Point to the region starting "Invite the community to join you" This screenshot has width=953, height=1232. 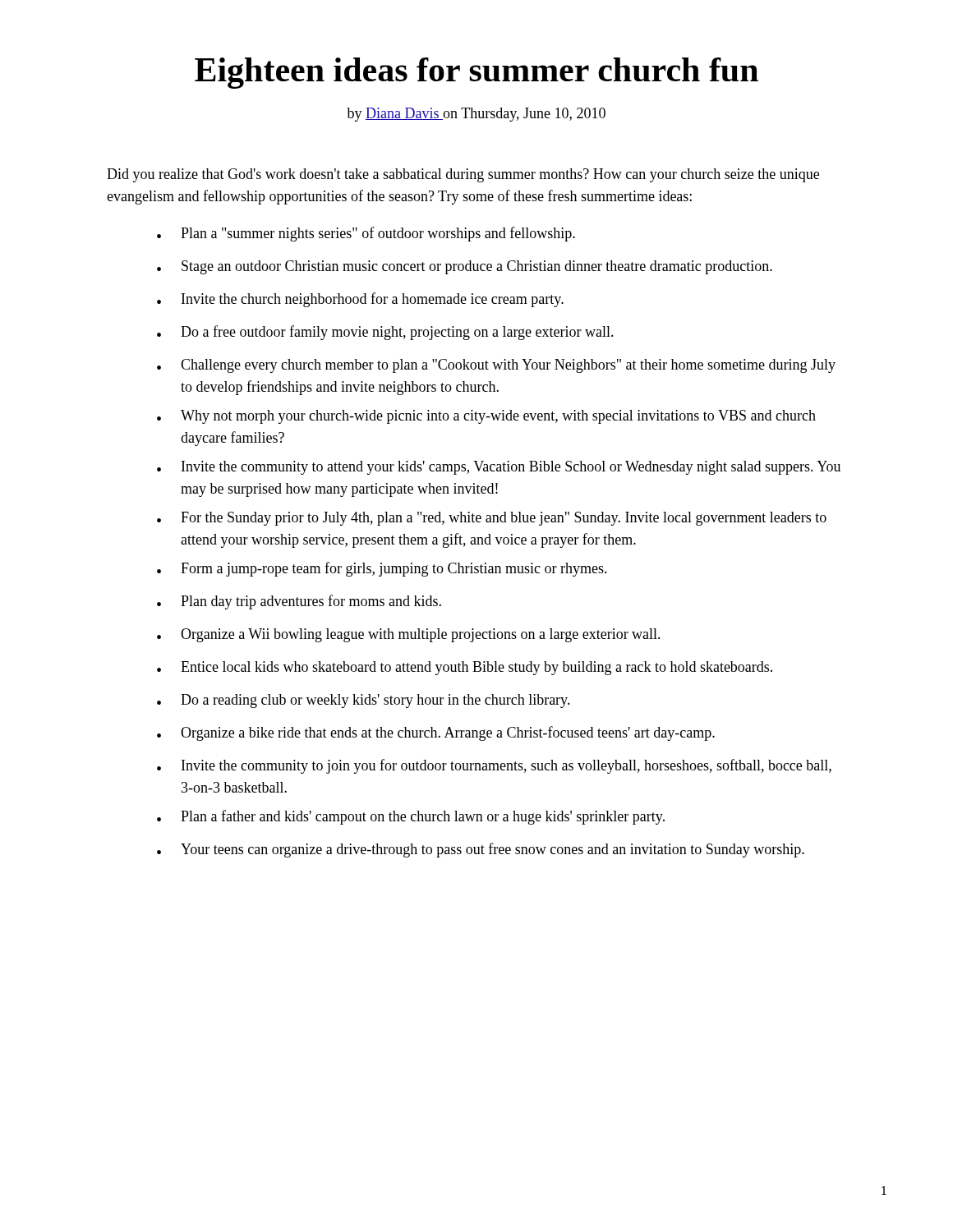point(501,777)
